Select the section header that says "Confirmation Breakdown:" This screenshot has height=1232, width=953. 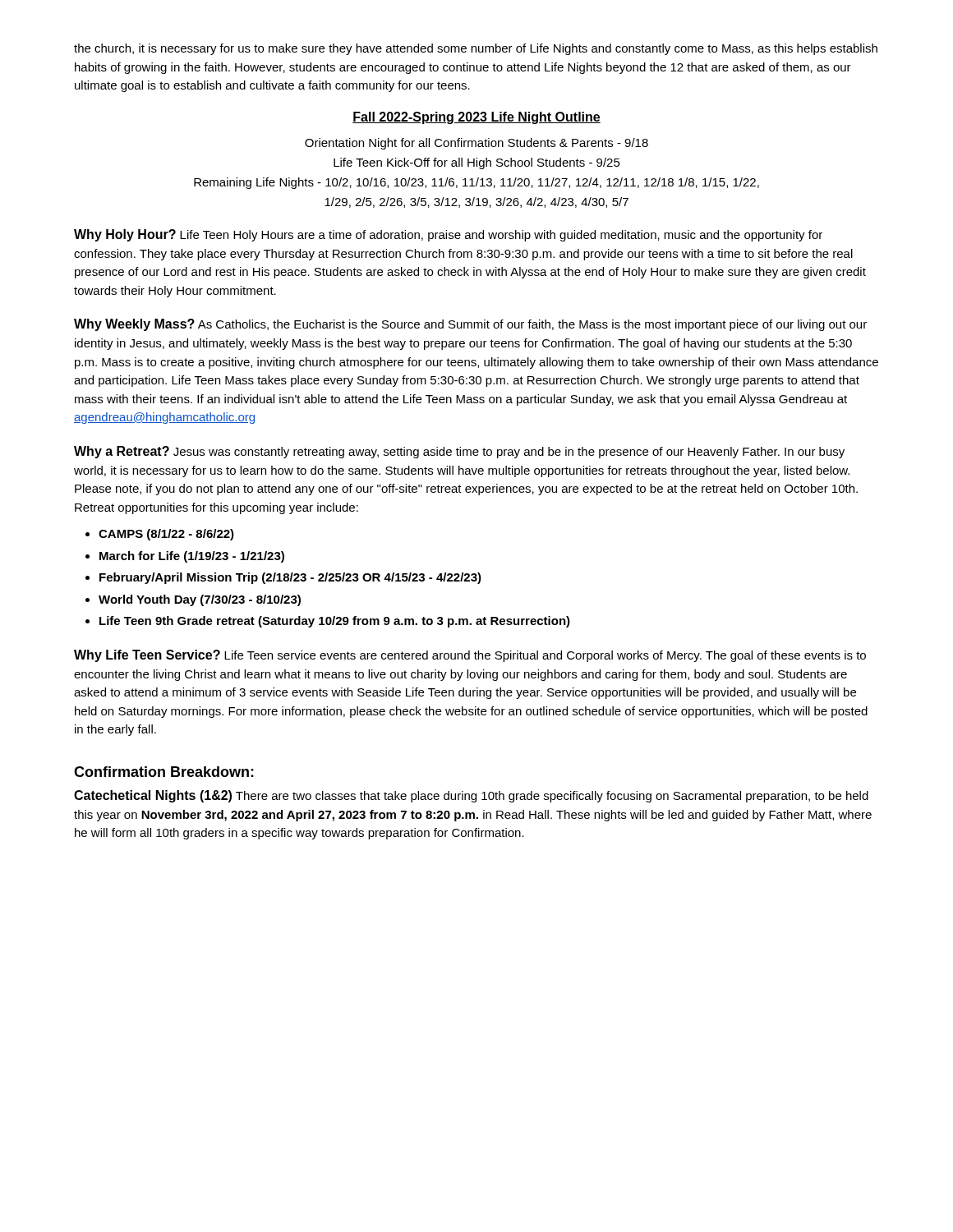point(164,772)
